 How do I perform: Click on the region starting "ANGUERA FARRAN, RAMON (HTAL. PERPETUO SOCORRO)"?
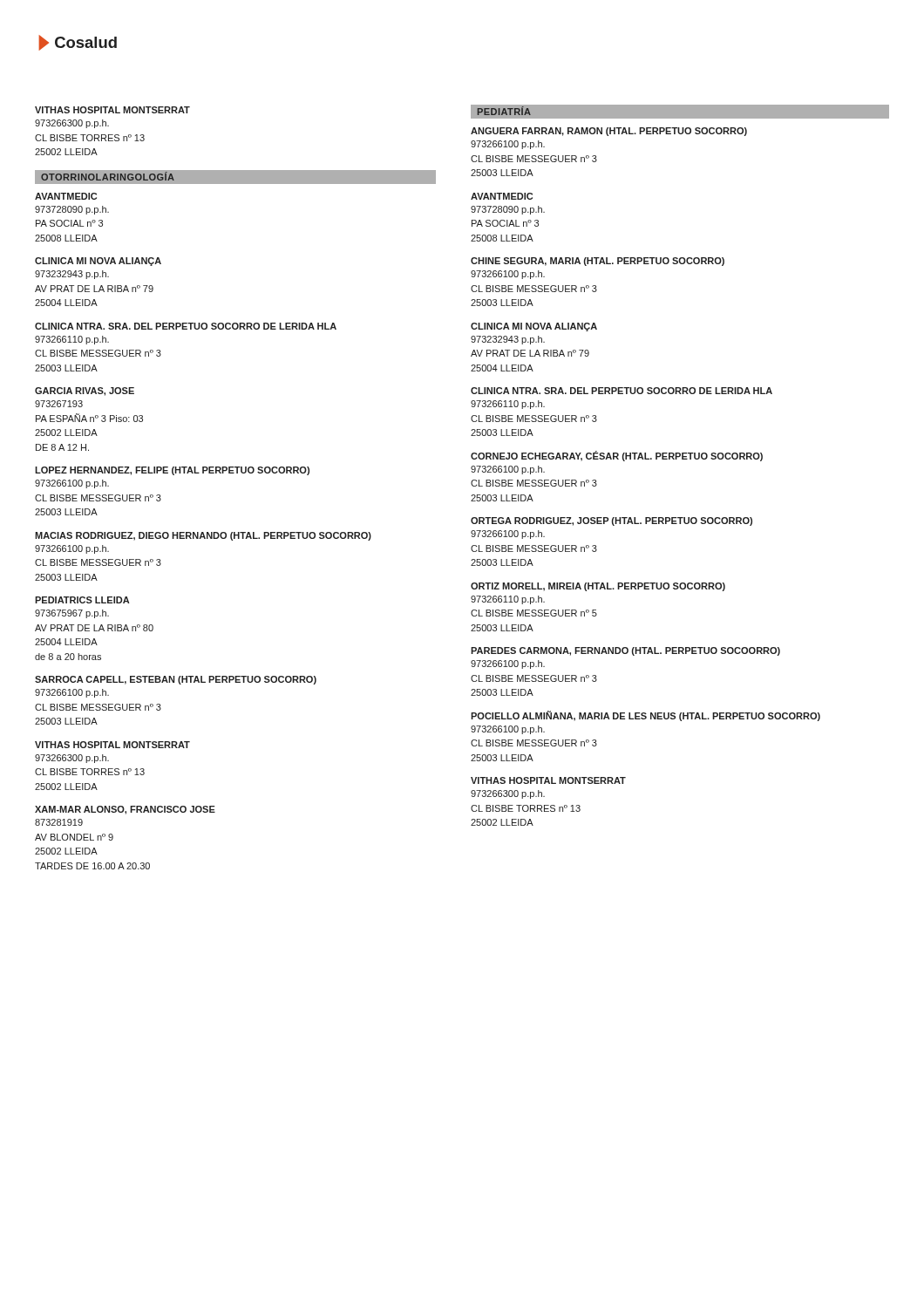click(x=609, y=132)
